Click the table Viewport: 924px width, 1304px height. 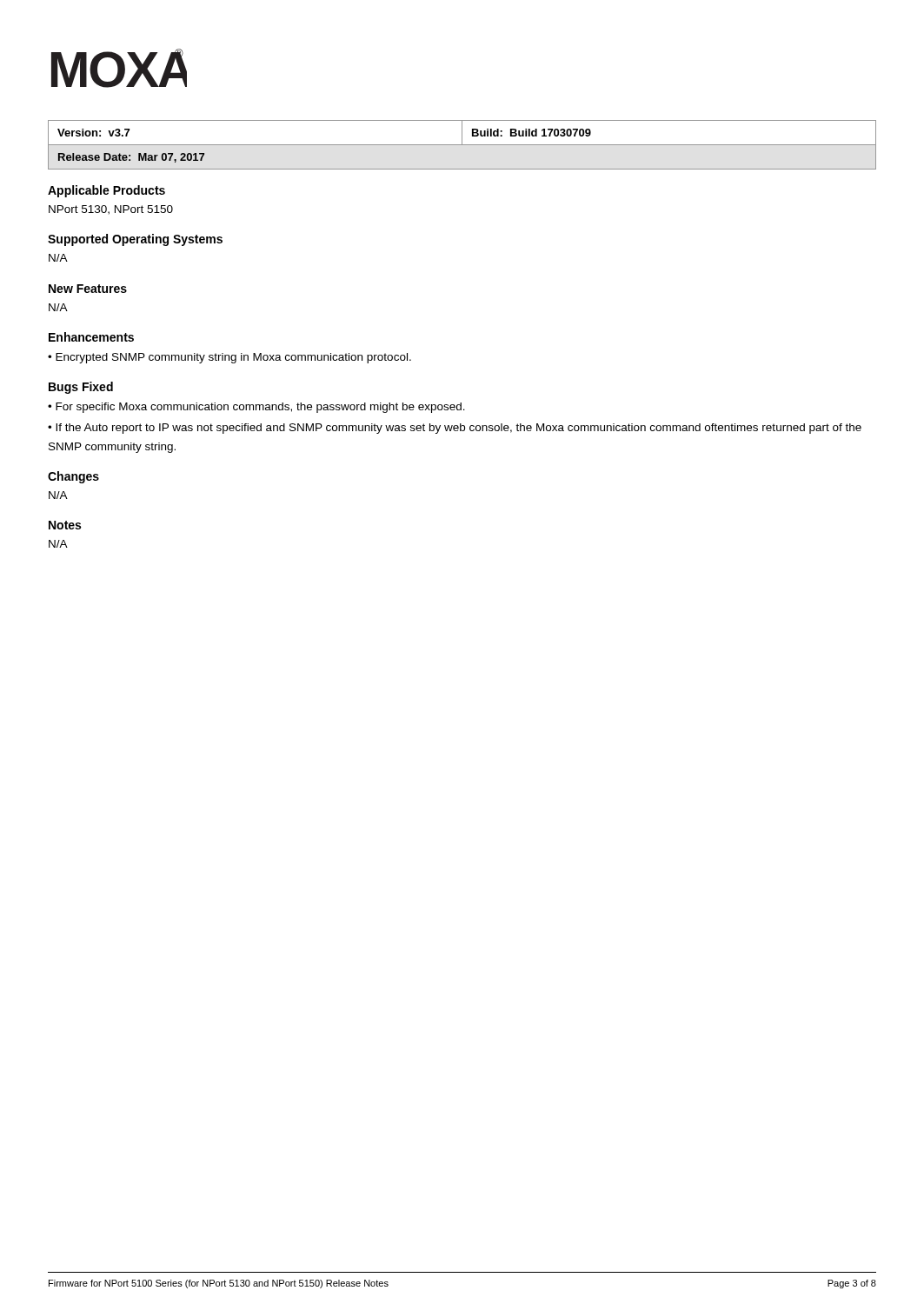(x=462, y=145)
